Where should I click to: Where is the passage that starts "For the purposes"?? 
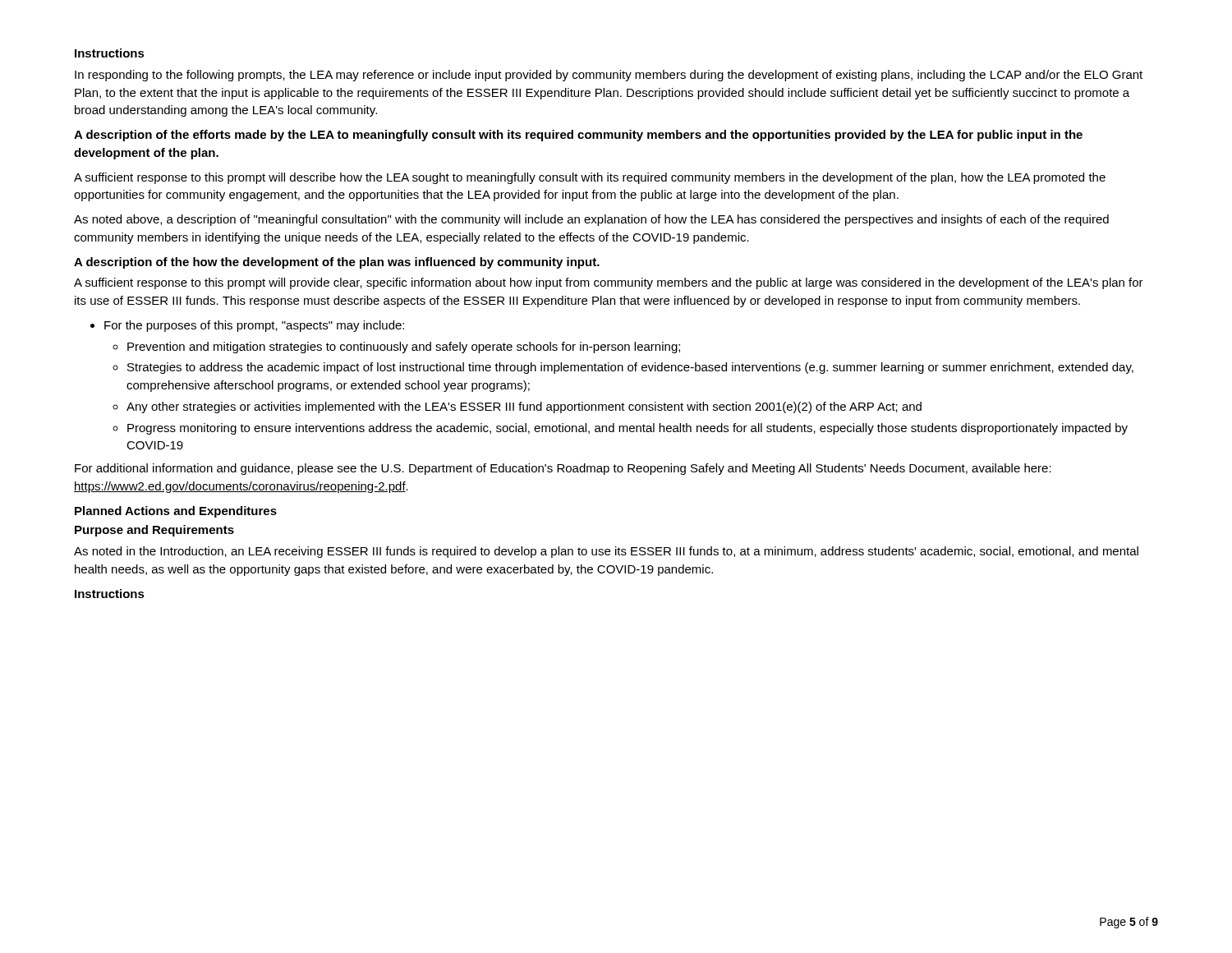(x=254, y=326)
